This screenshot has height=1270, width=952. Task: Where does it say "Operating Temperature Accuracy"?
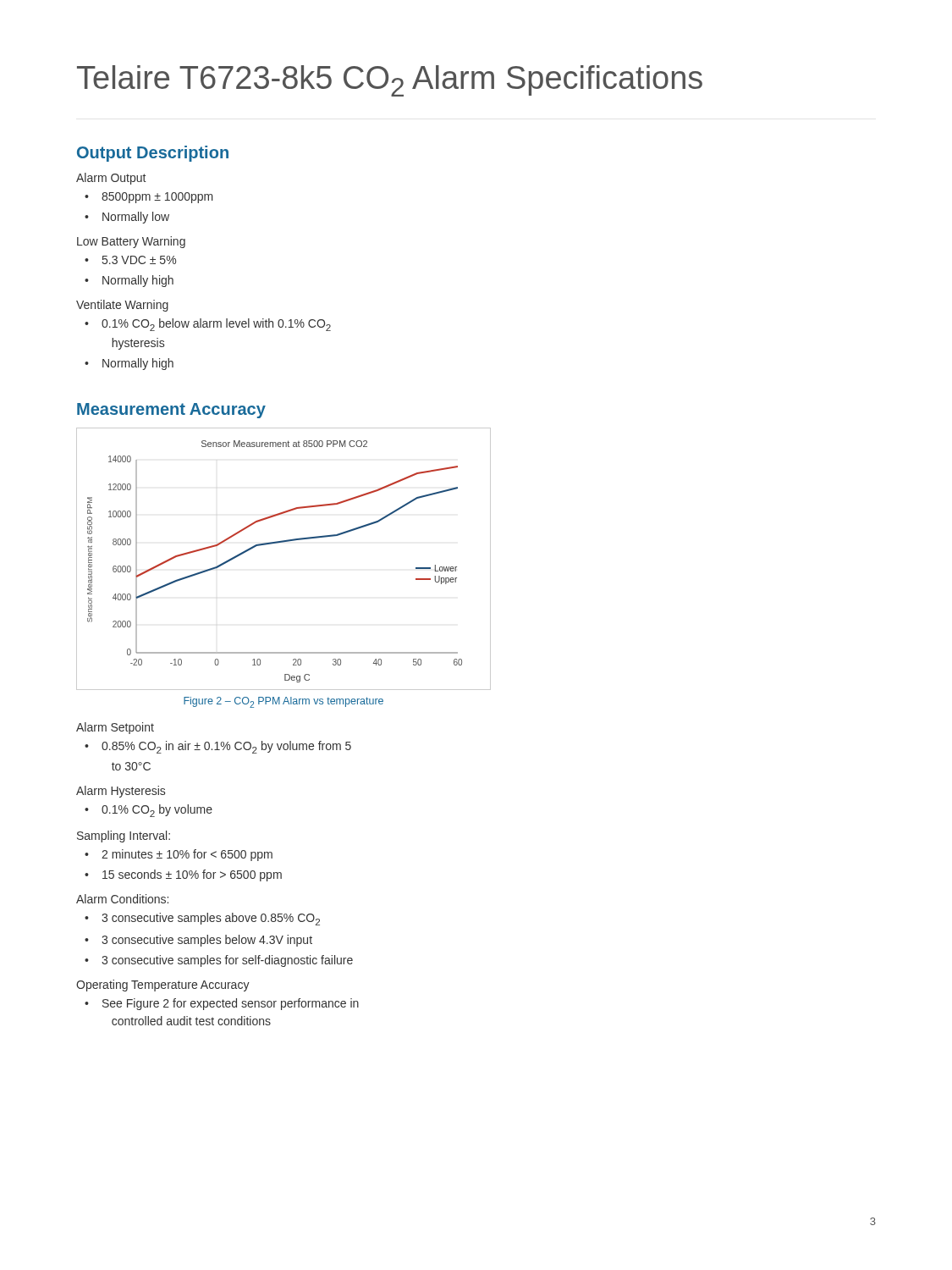pyautogui.click(x=163, y=985)
